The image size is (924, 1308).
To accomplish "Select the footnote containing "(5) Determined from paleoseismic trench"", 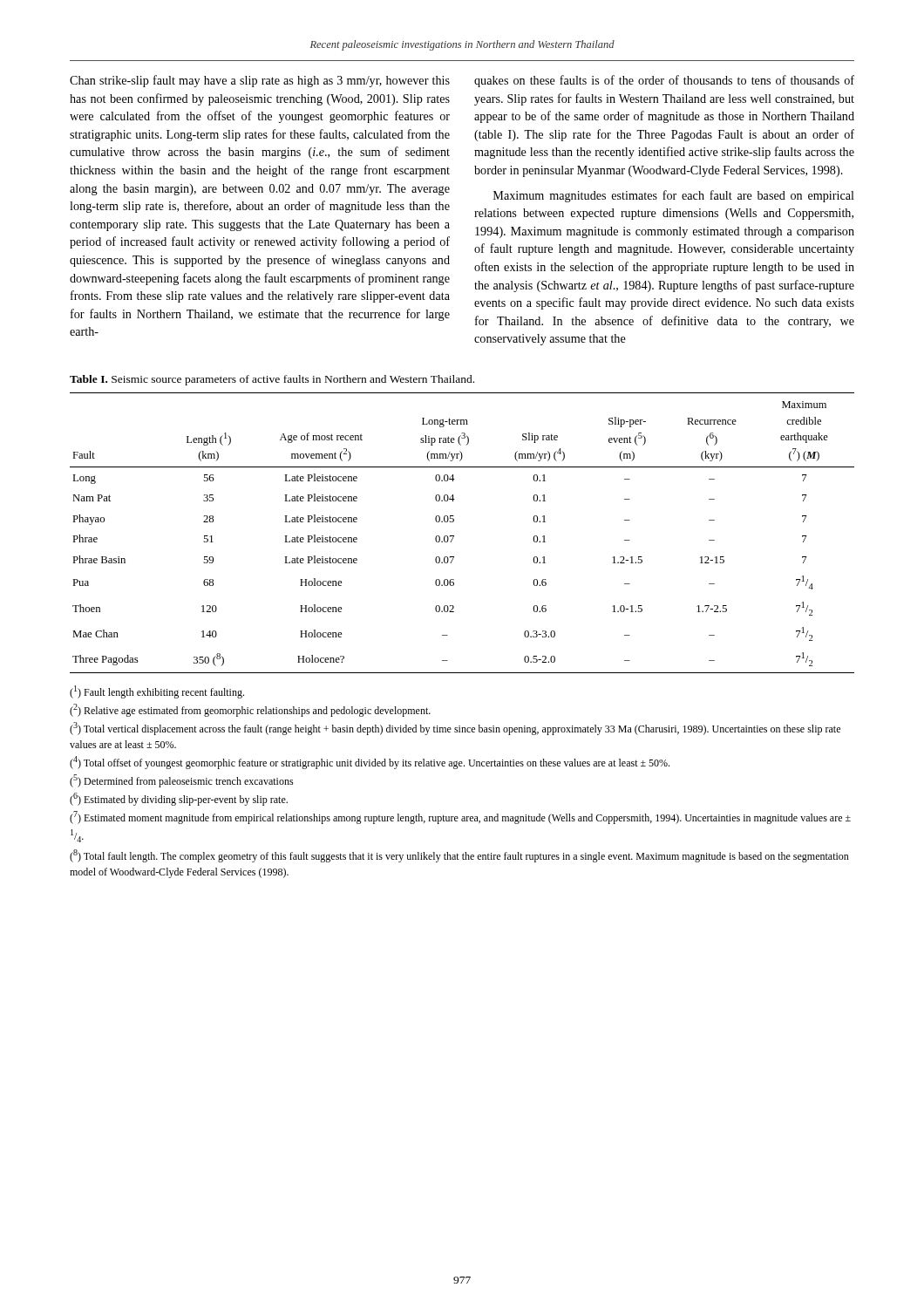I will click(x=182, y=780).
